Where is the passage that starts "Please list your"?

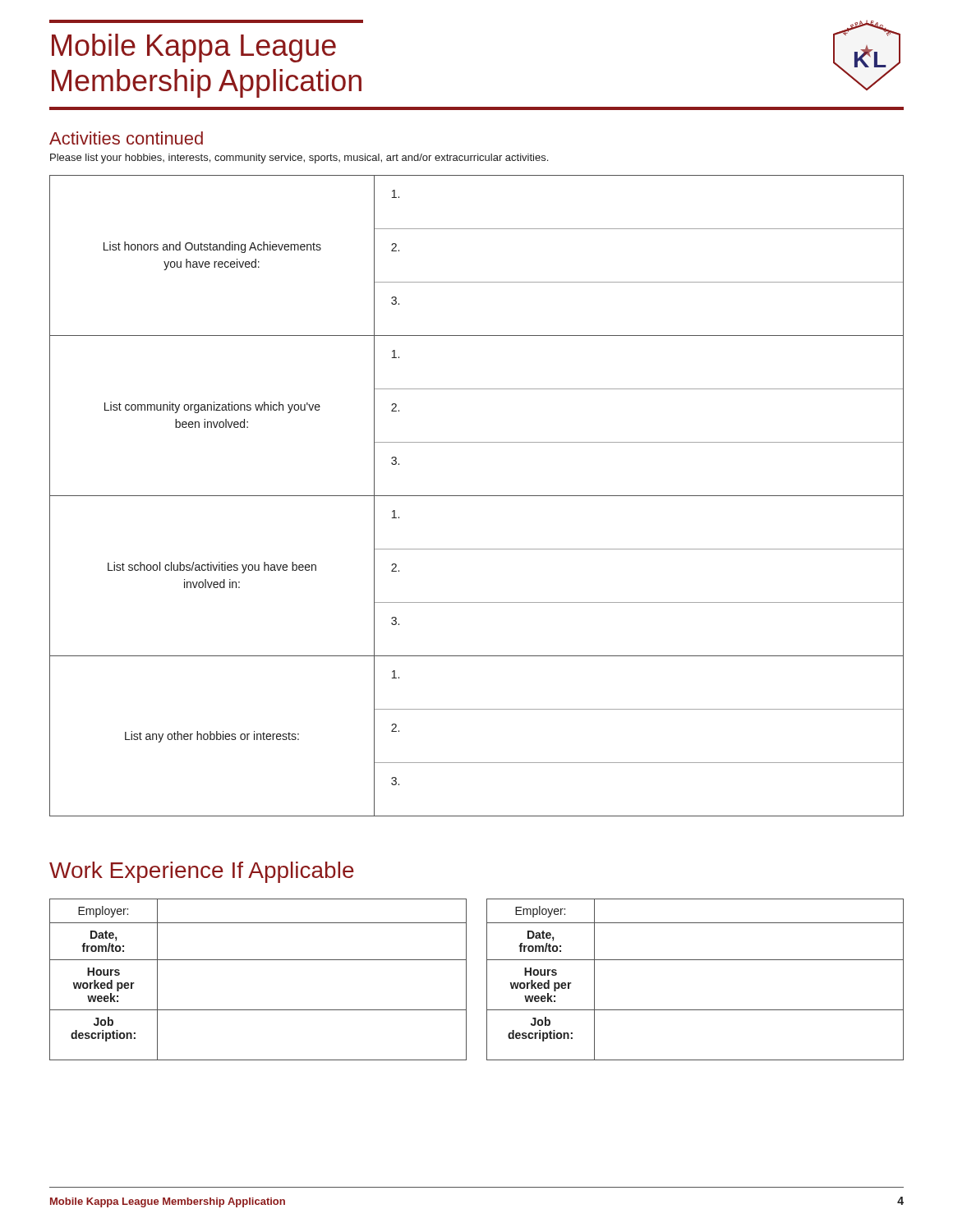299,158
